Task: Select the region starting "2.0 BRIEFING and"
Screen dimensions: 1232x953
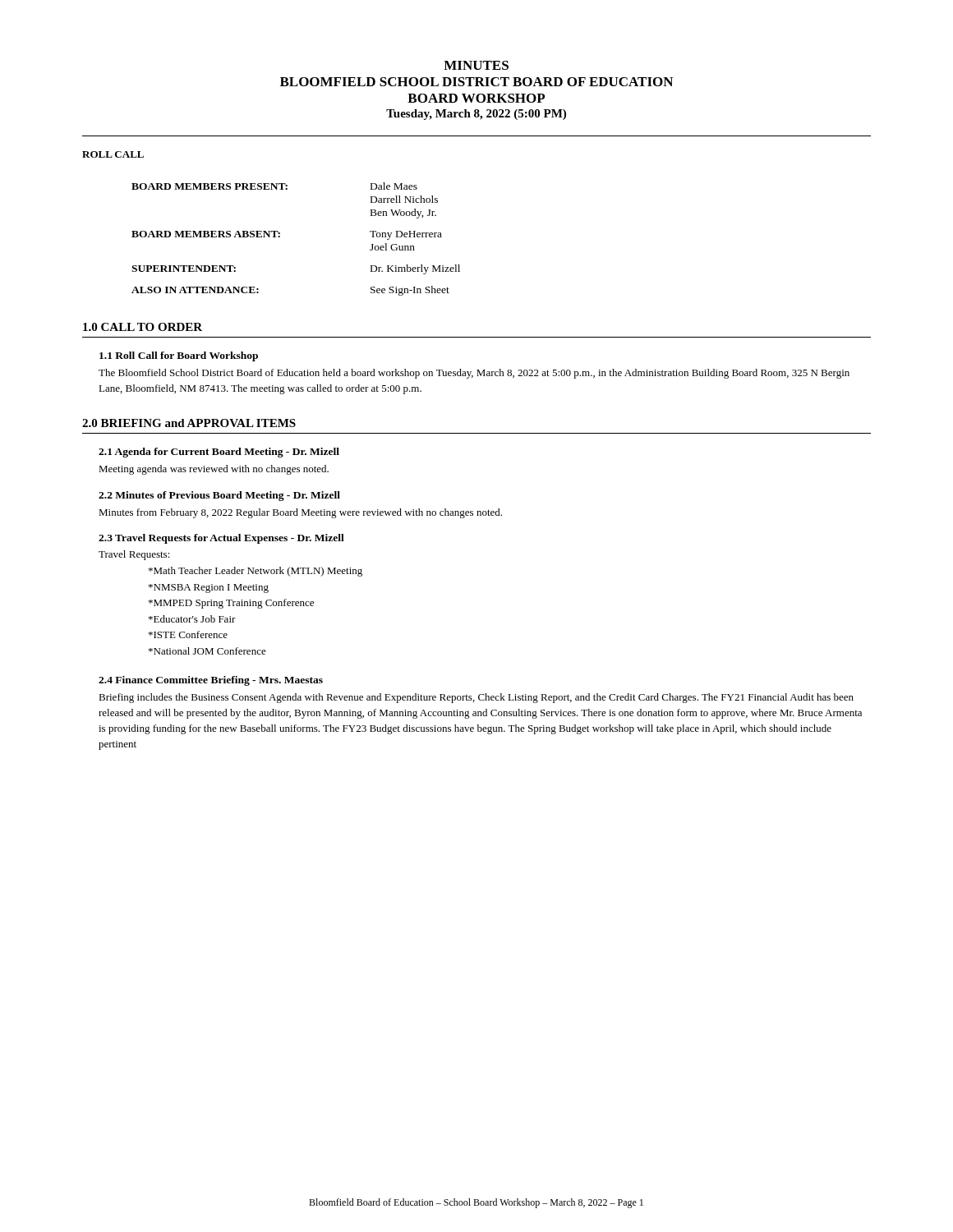Action: (189, 423)
